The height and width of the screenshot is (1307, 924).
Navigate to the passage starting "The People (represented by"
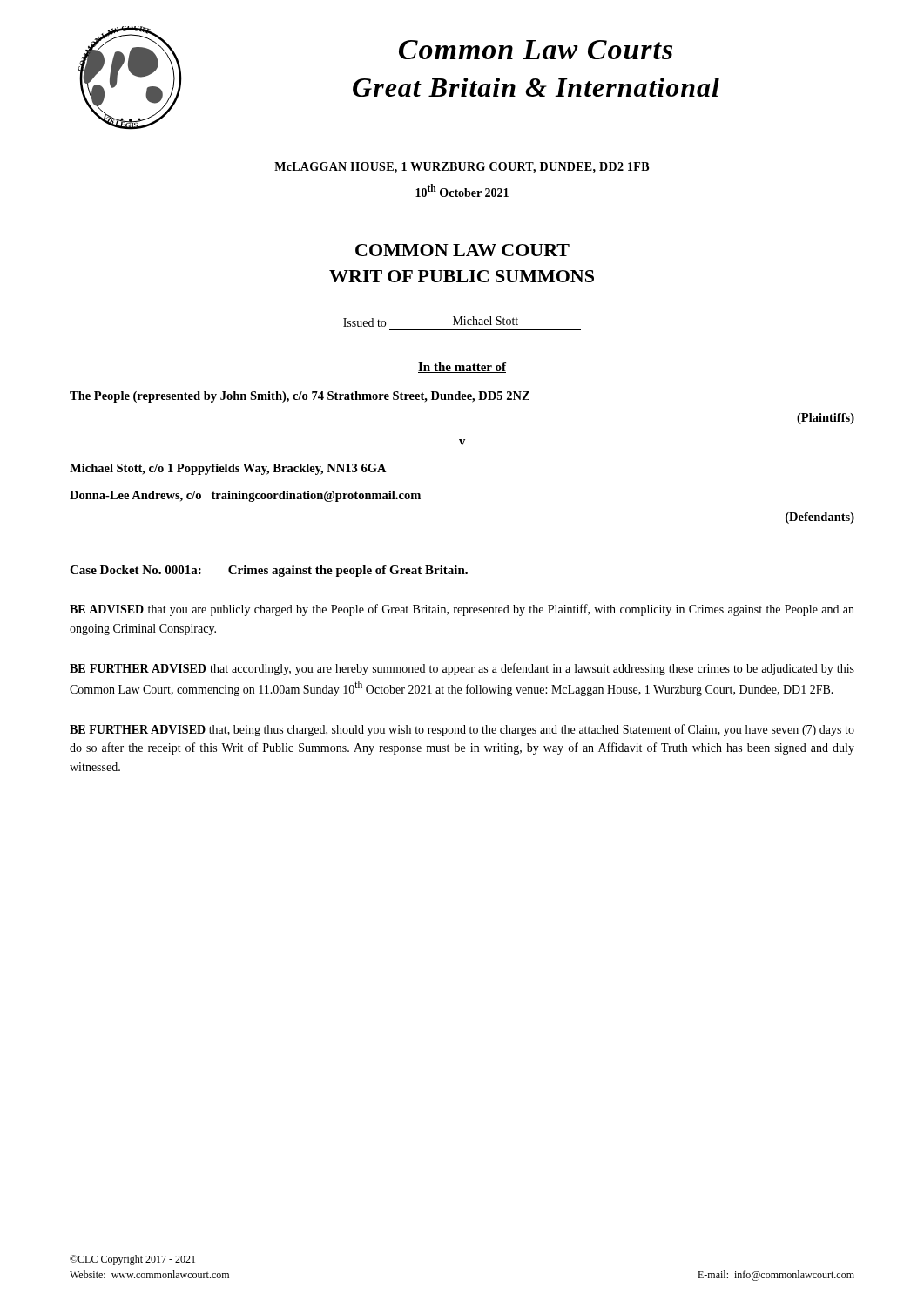(300, 396)
